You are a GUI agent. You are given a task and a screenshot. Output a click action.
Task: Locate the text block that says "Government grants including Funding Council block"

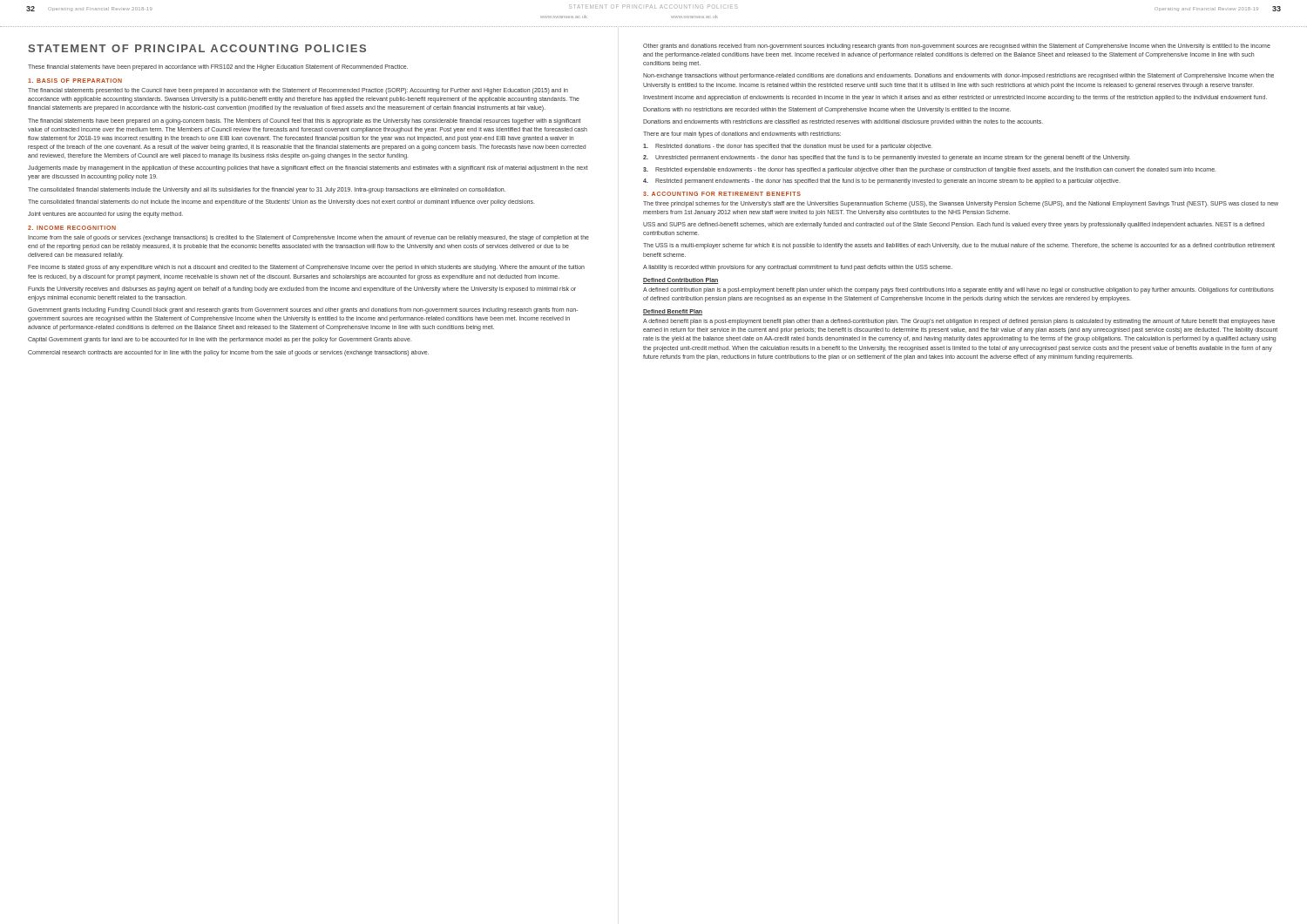pos(303,318)
